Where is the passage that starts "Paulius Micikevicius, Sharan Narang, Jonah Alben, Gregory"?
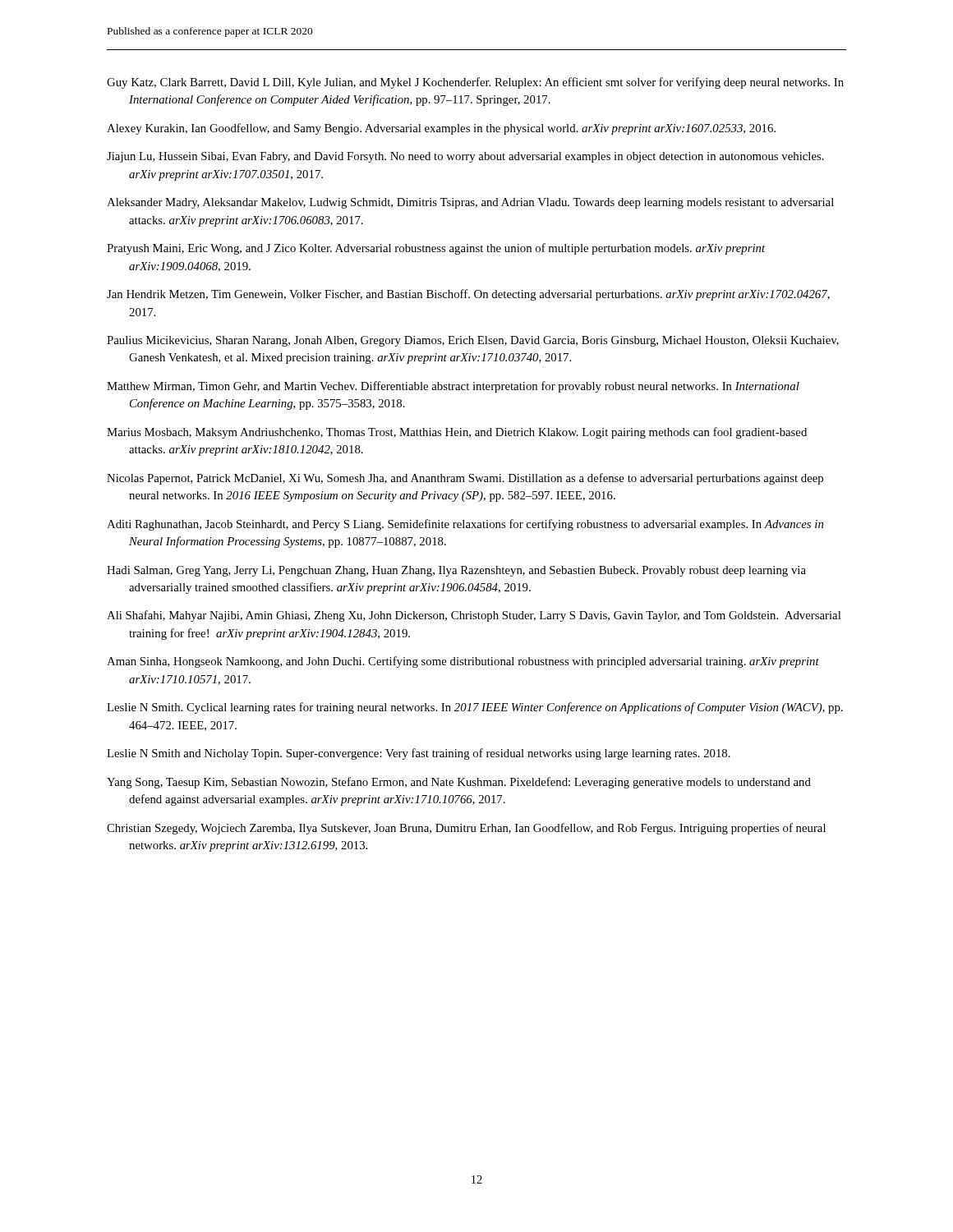The image size is (953, 1232). click(476, 349)
